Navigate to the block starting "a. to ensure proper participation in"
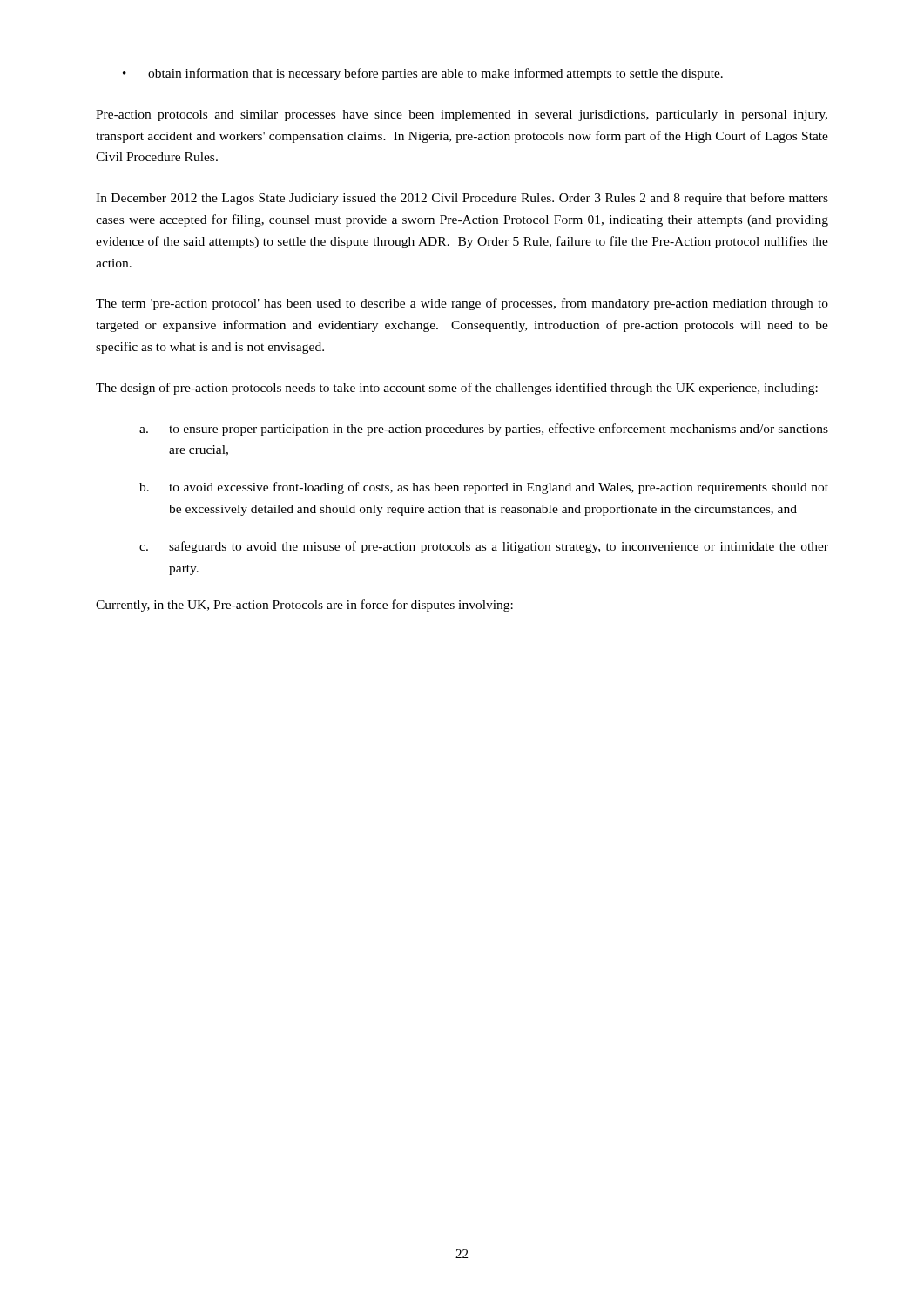Image resolution: width=924 pixels, height=1307 pixels. (484, 439)
